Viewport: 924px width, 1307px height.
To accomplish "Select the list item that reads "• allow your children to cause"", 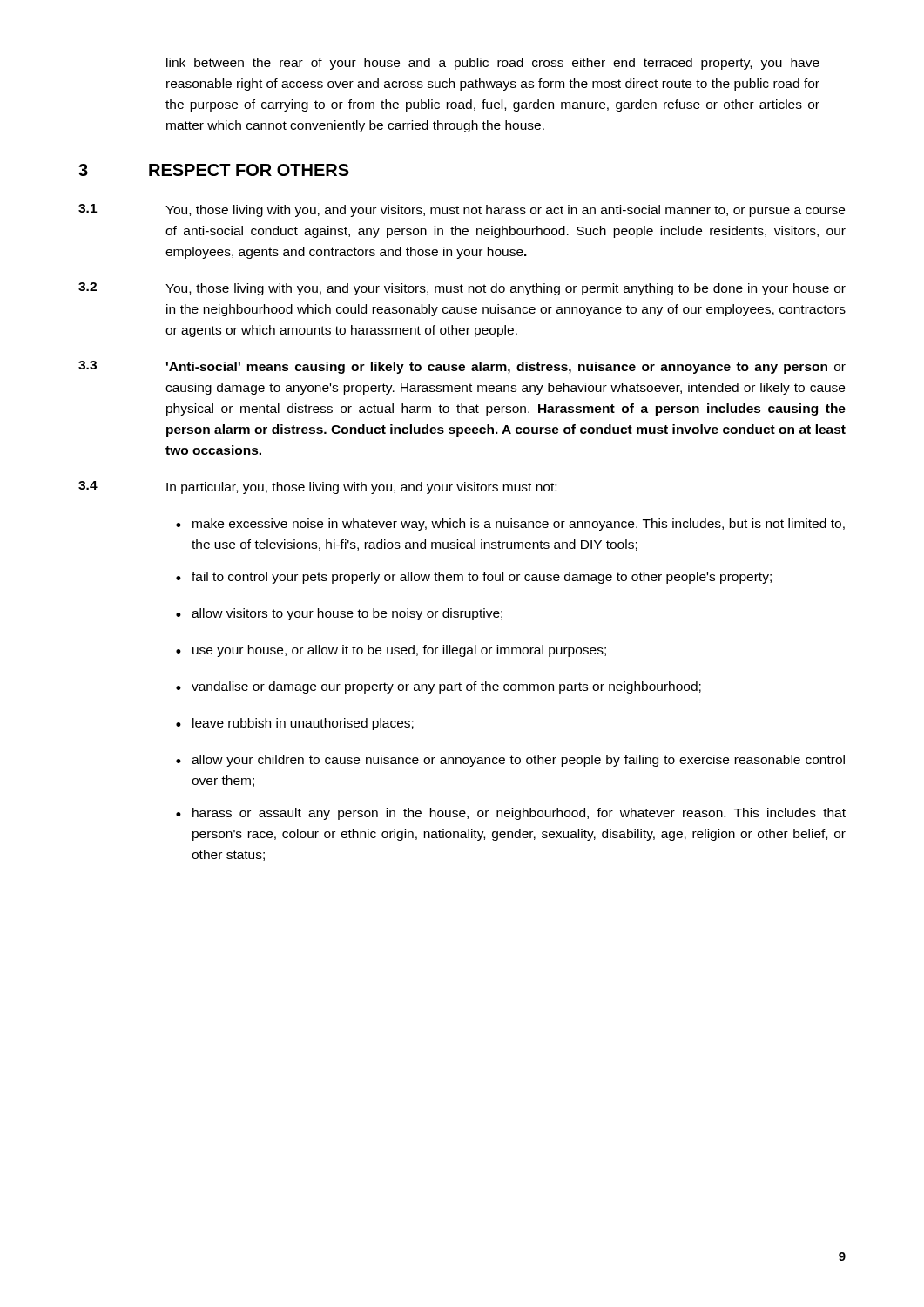I will click(x=506, y=770).
